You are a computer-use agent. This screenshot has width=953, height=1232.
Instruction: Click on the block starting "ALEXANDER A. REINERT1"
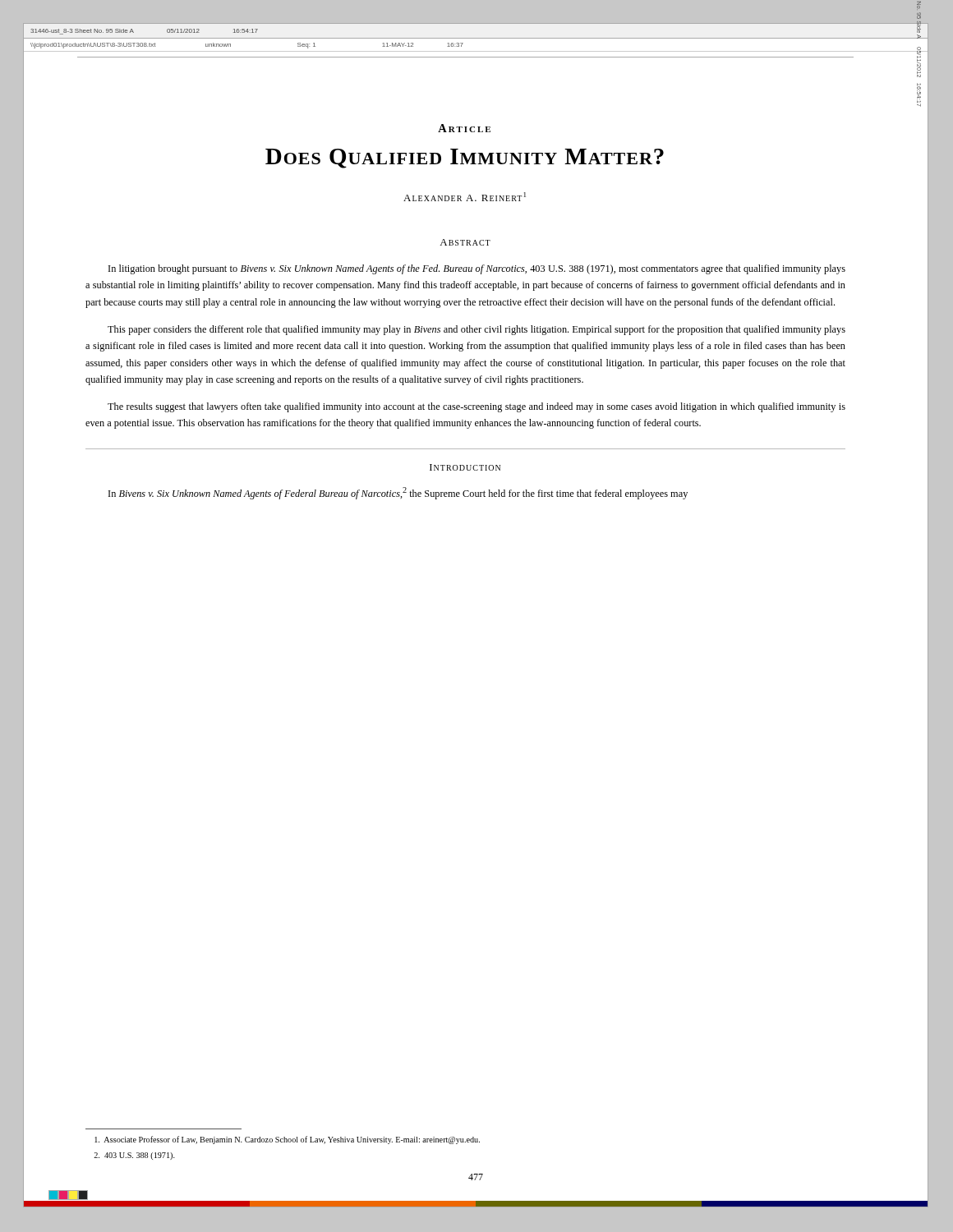point(465,197)
